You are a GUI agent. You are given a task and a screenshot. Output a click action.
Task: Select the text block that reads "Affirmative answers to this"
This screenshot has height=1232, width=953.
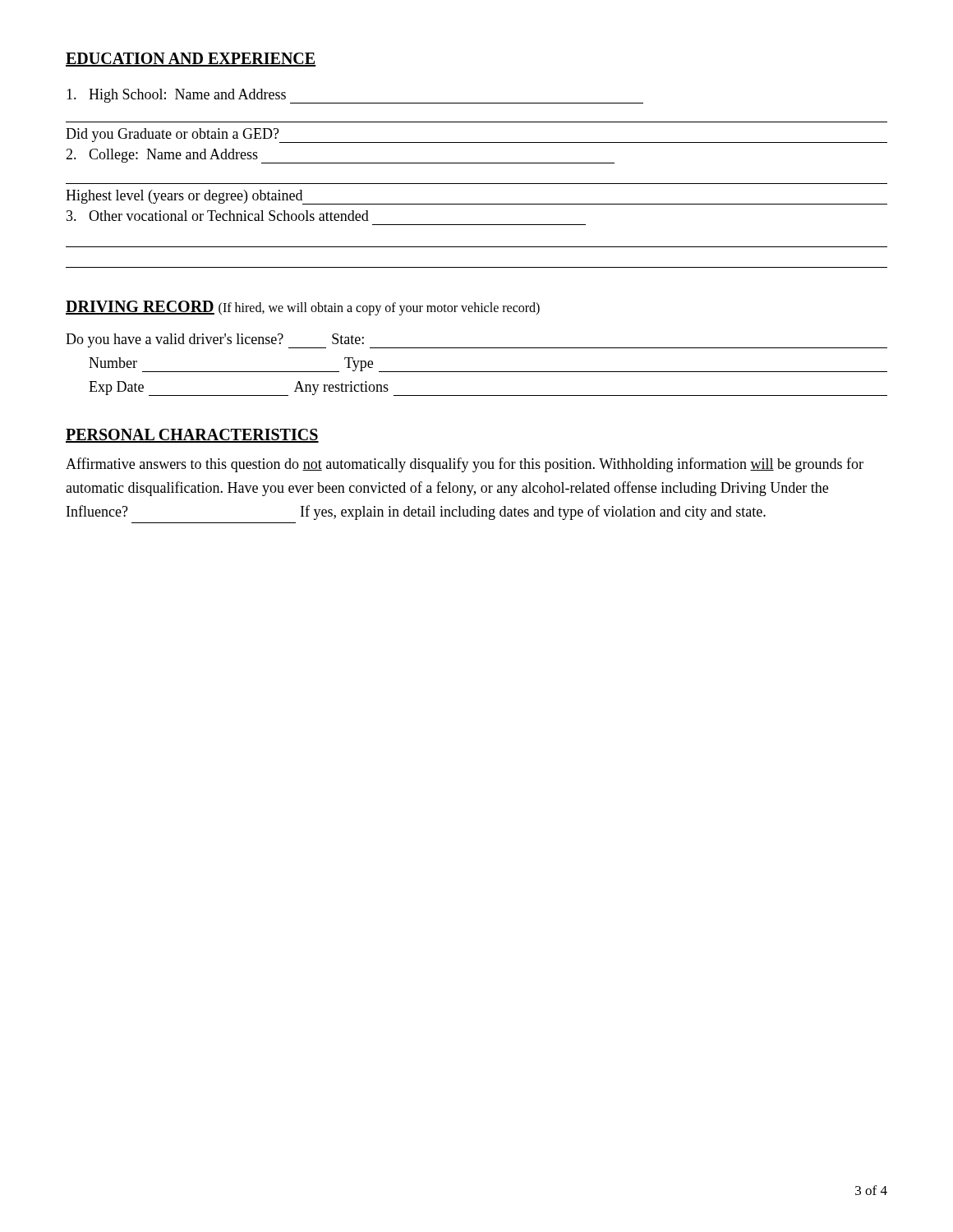[465, 490]
